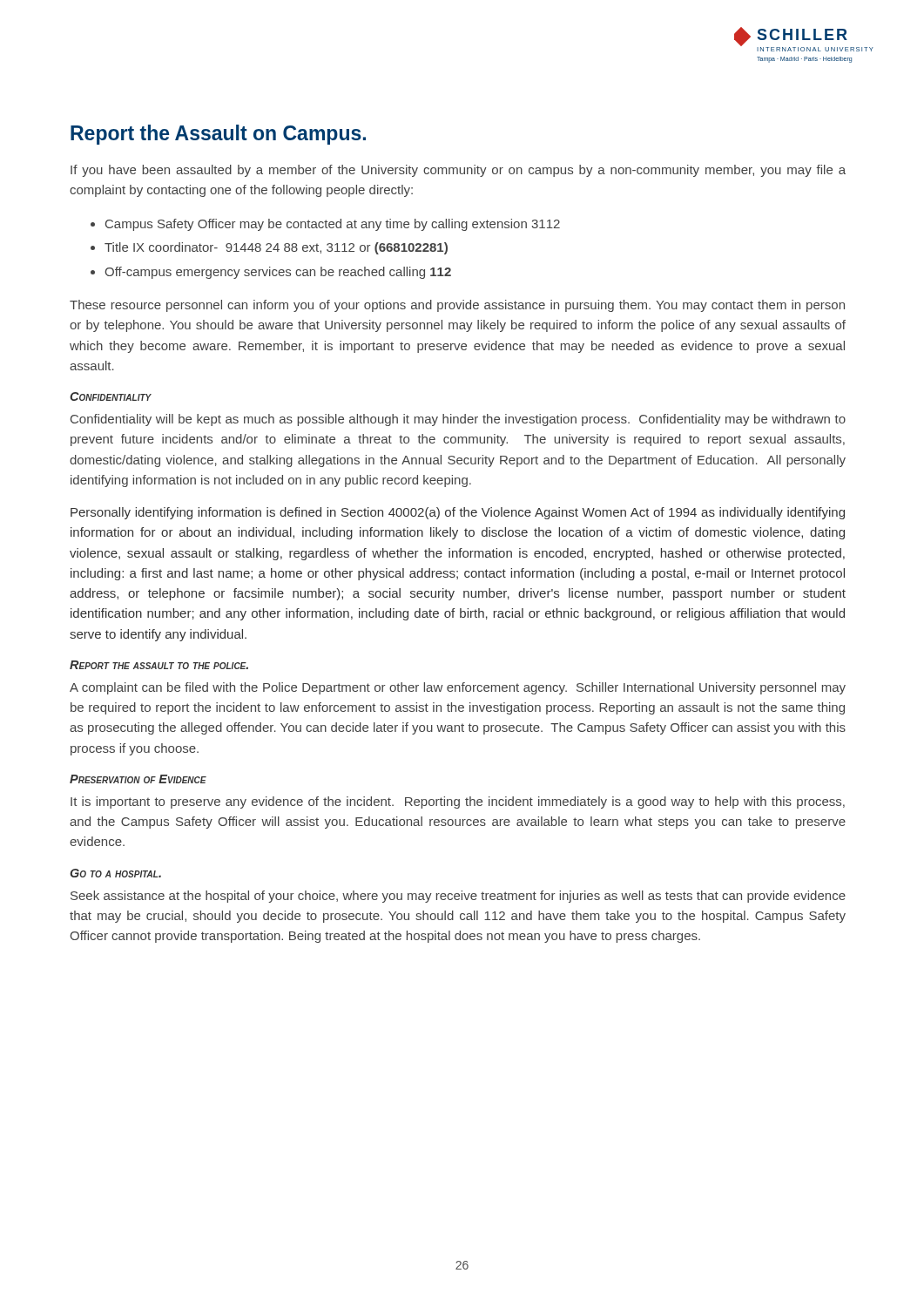The image size is (924, 1307).
Task: Locate the block starting "If you have"
Action: point(458,180)
